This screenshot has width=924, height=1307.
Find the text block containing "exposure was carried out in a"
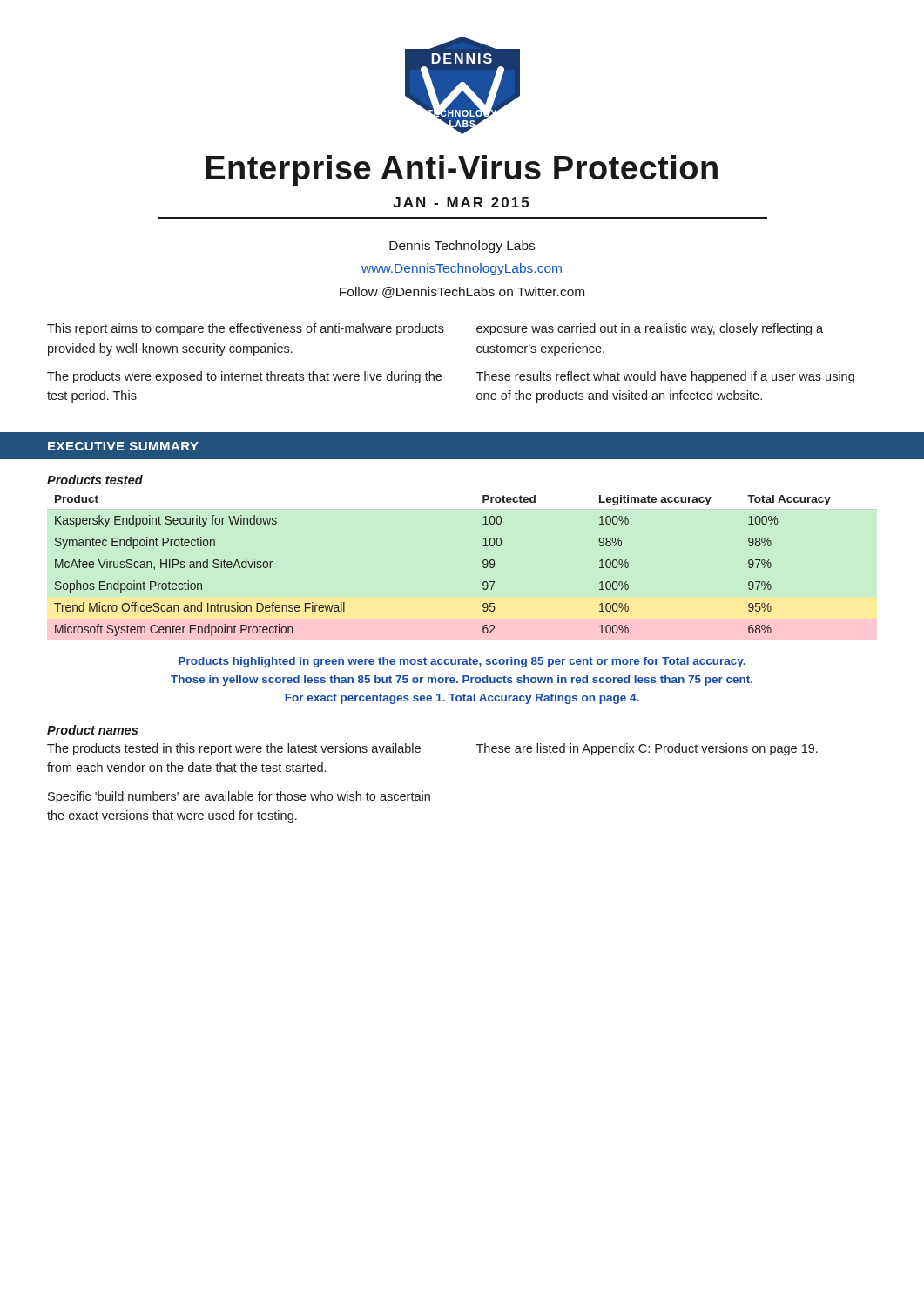(x=676, y=362)
